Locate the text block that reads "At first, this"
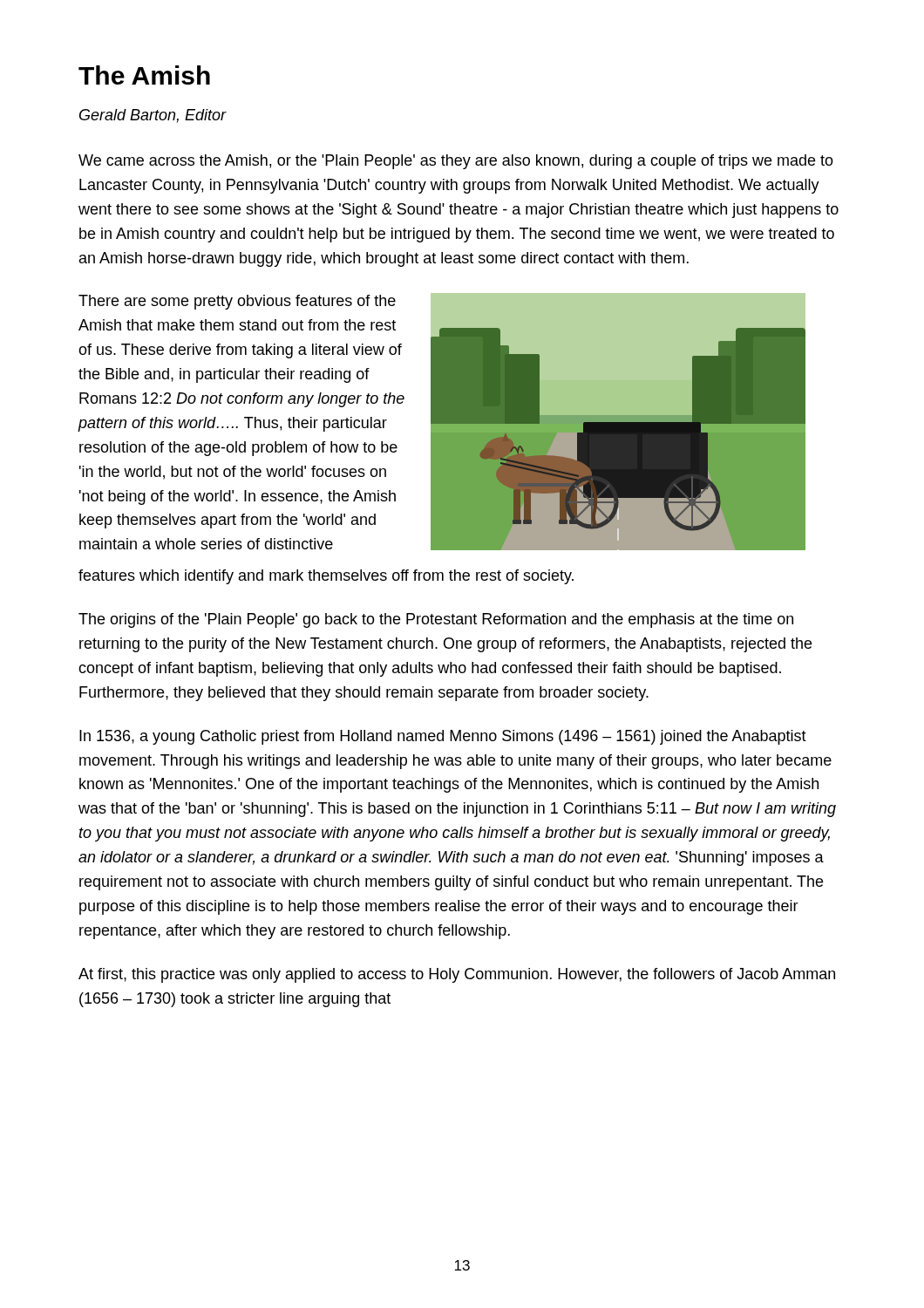Screen dimensions: 1308x924 pyautogui.click(x=457, y=986)
